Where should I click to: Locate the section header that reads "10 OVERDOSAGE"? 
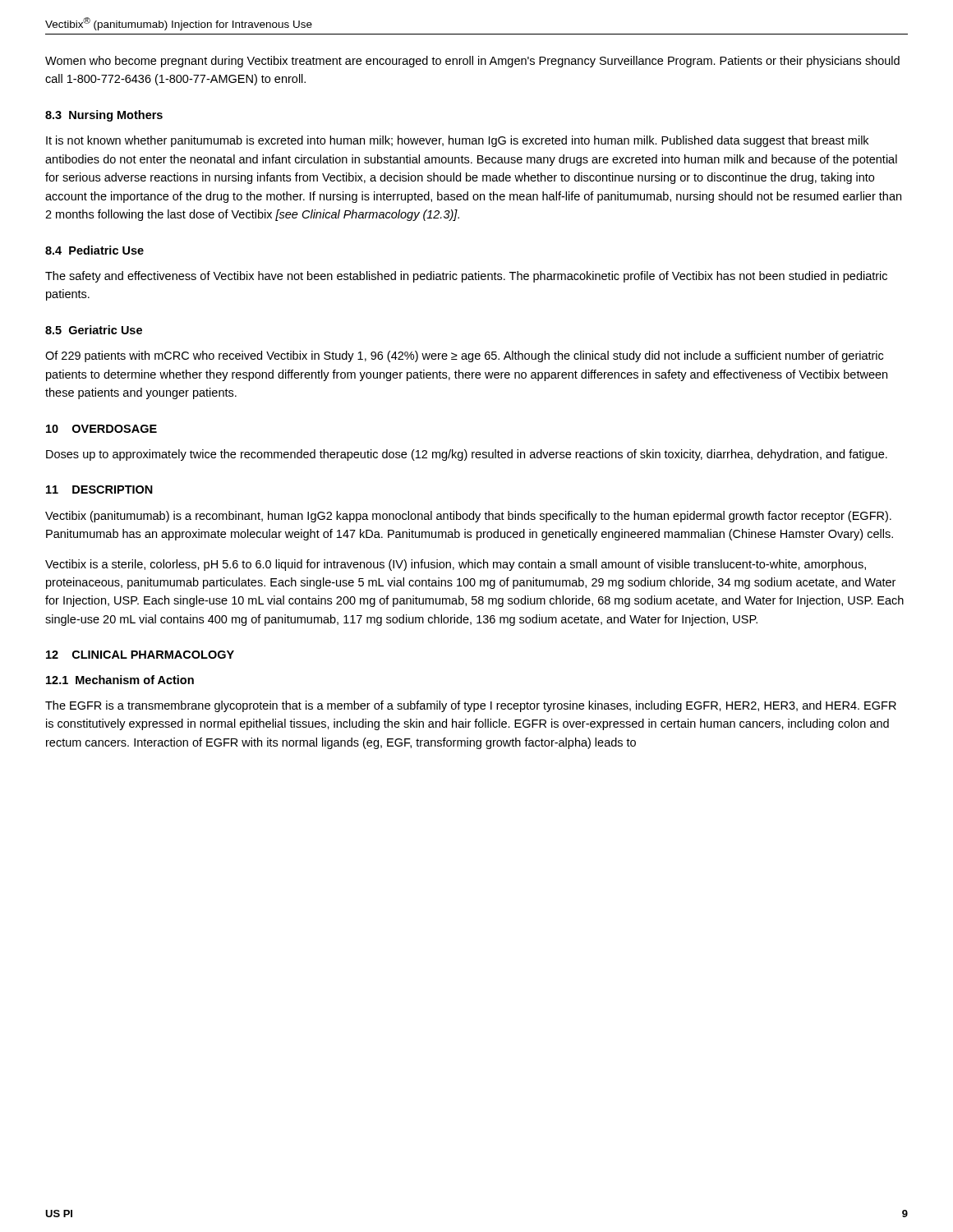tap(101, 428)
